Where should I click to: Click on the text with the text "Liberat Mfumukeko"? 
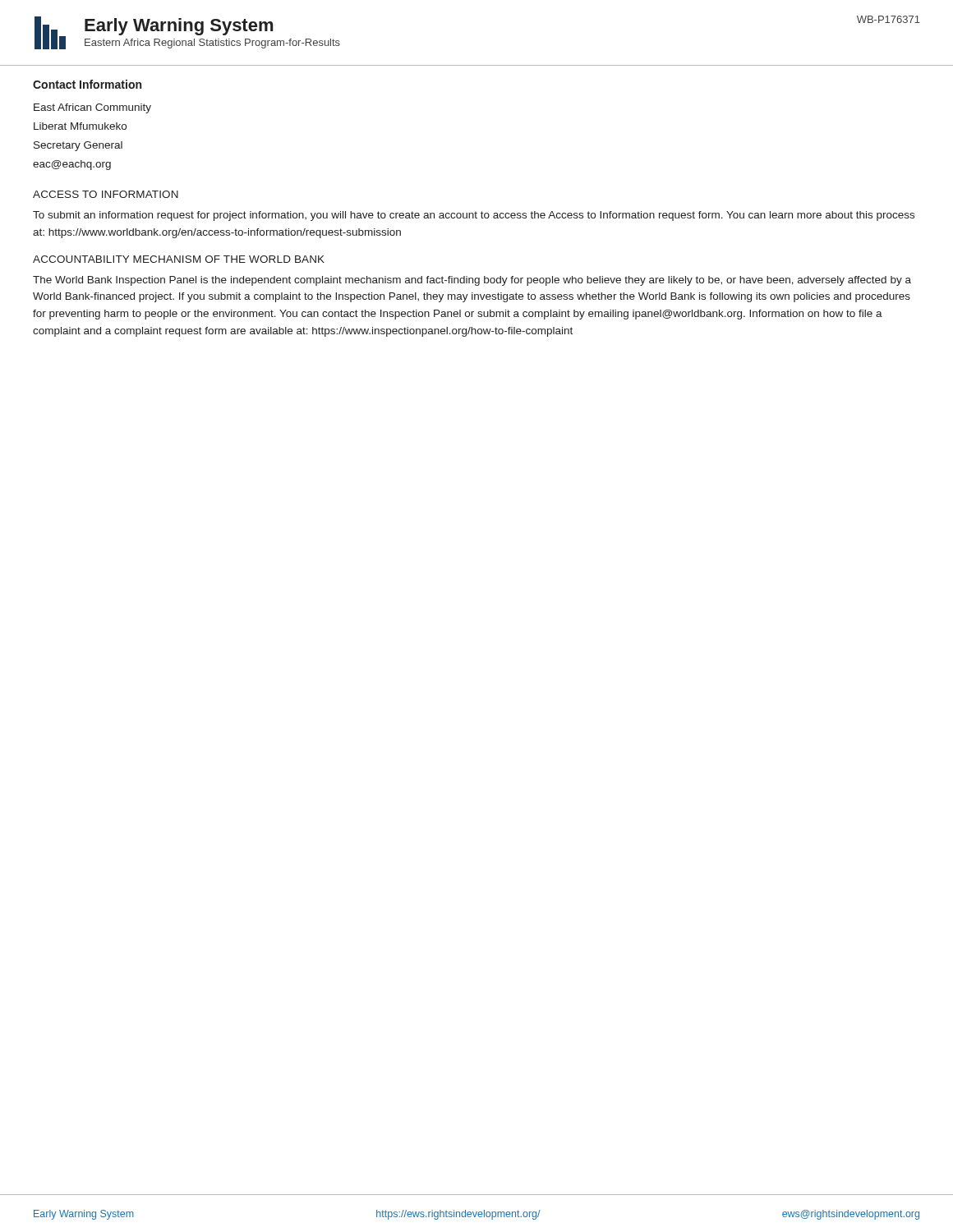[80, 126]
